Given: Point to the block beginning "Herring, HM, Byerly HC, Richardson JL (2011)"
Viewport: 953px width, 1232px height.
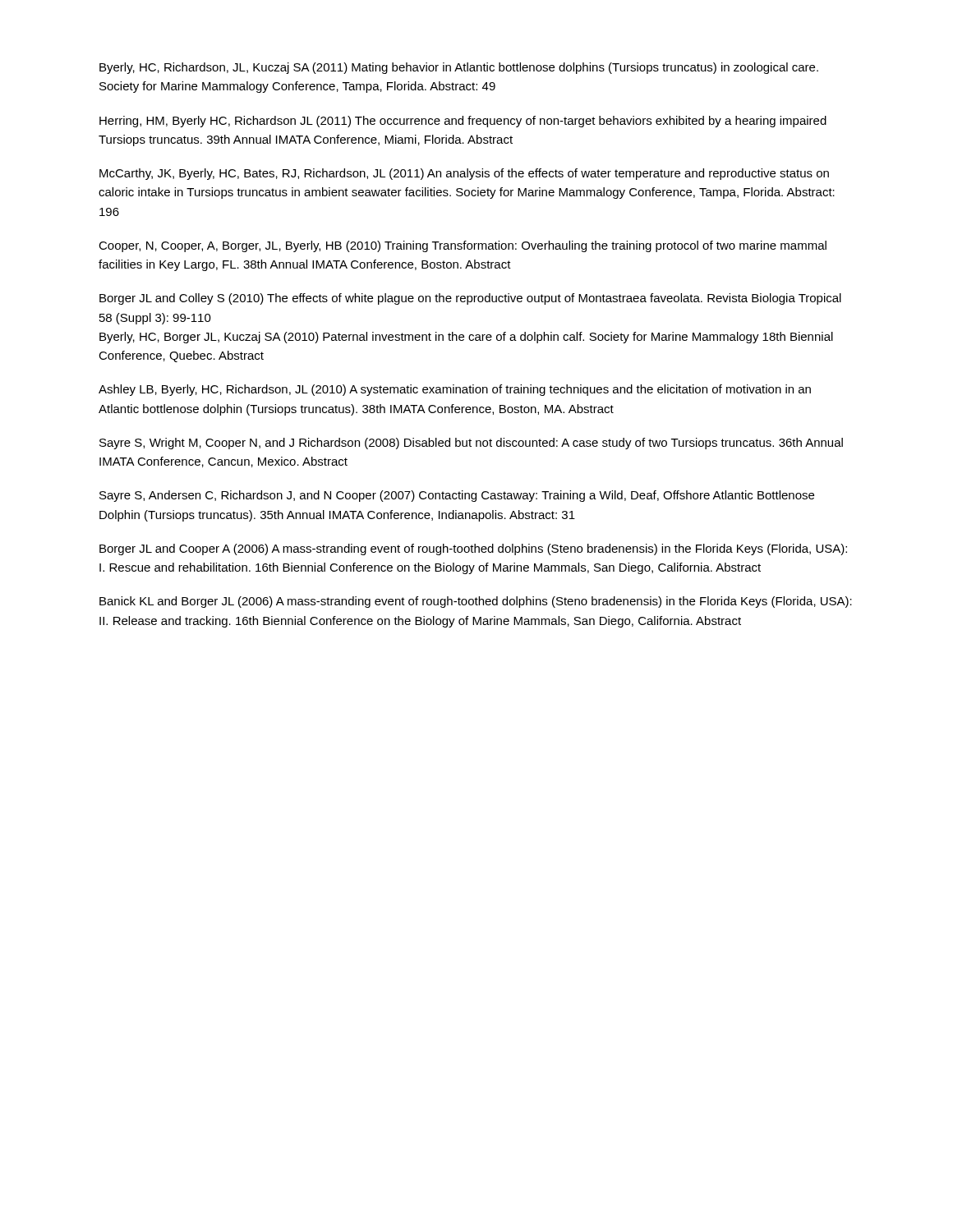Looking at the screenshot, I should (463, 129).
